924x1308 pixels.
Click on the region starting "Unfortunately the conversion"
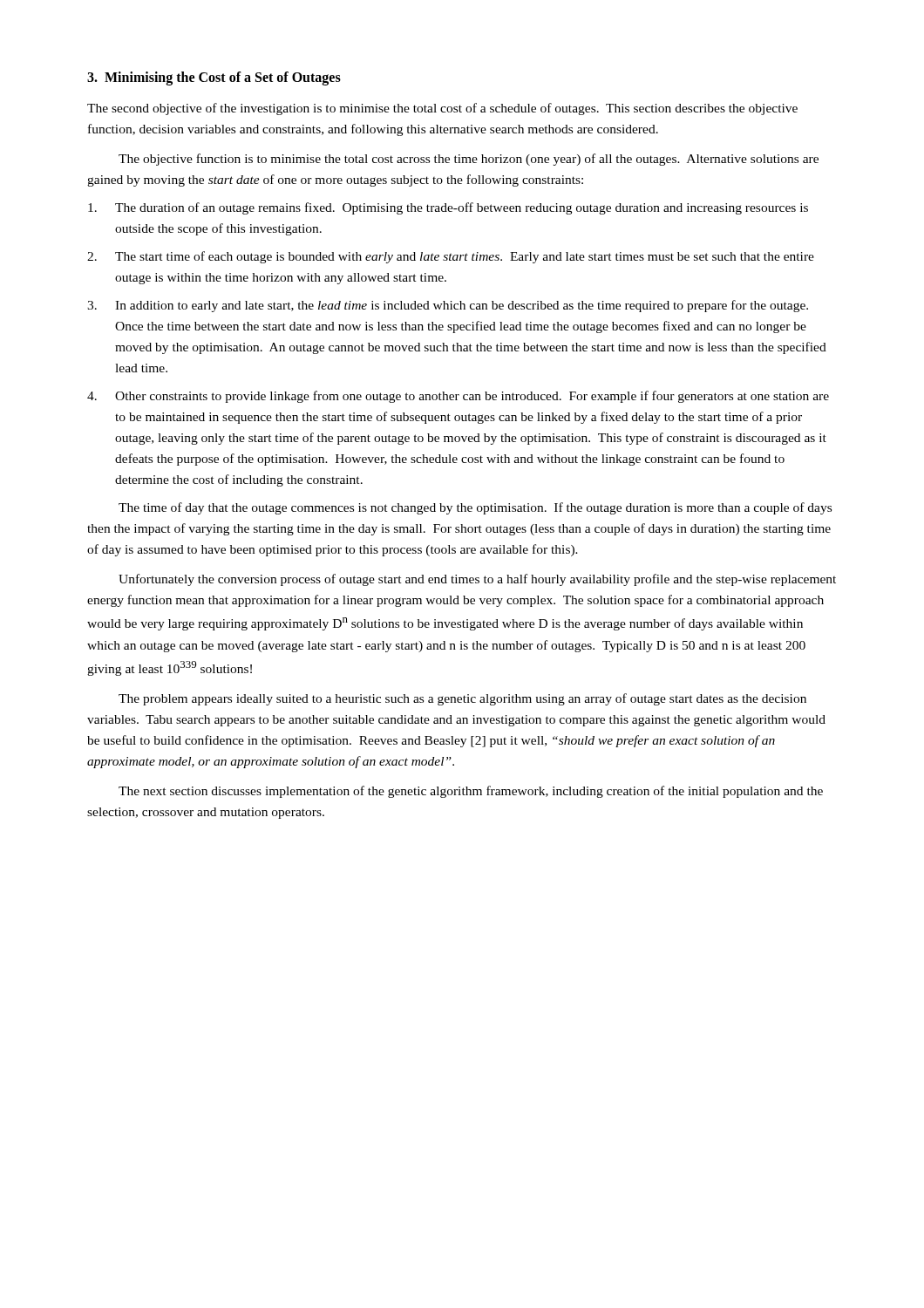coord(462,624)
